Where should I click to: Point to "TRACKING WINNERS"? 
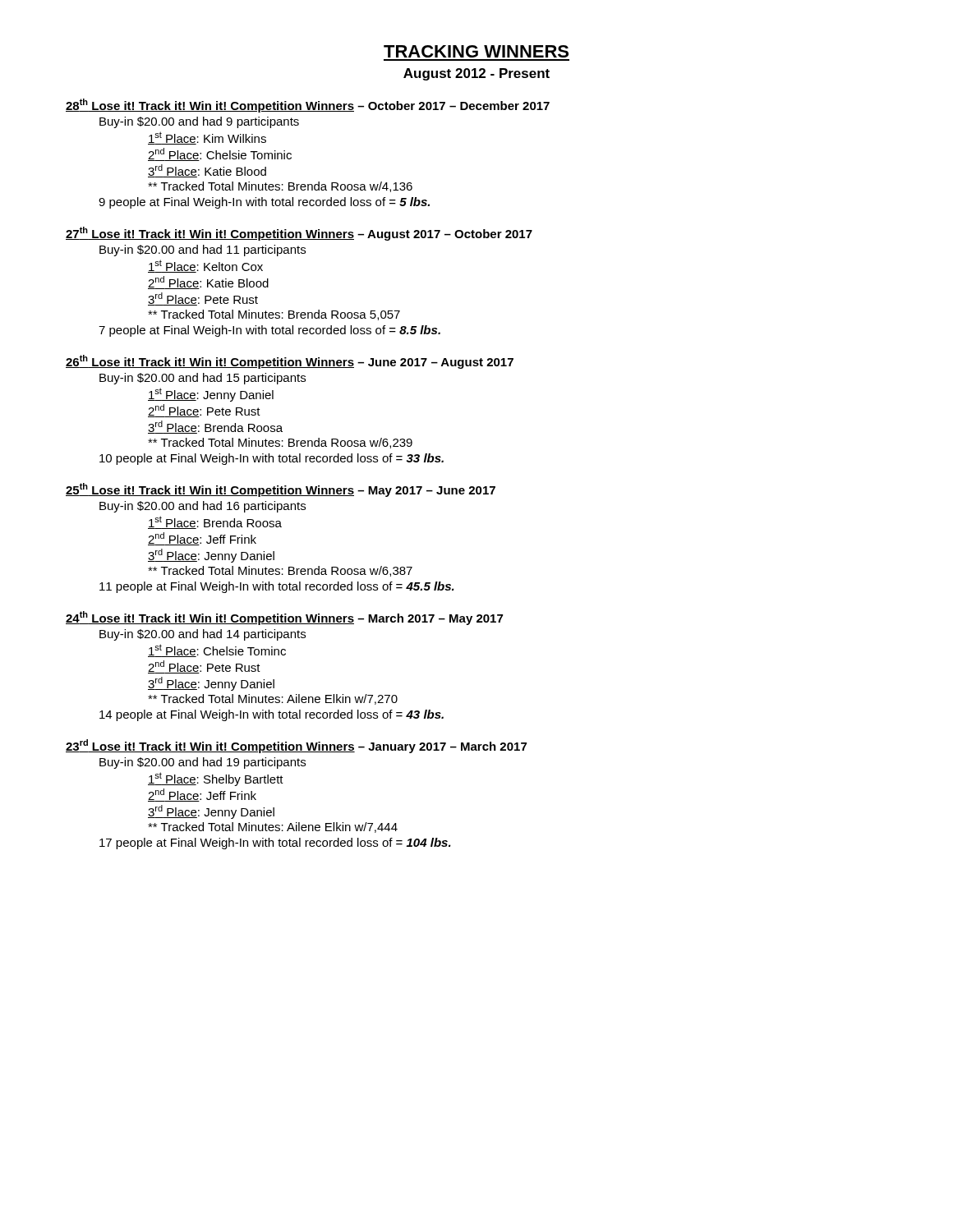click(x=476, y=51)
